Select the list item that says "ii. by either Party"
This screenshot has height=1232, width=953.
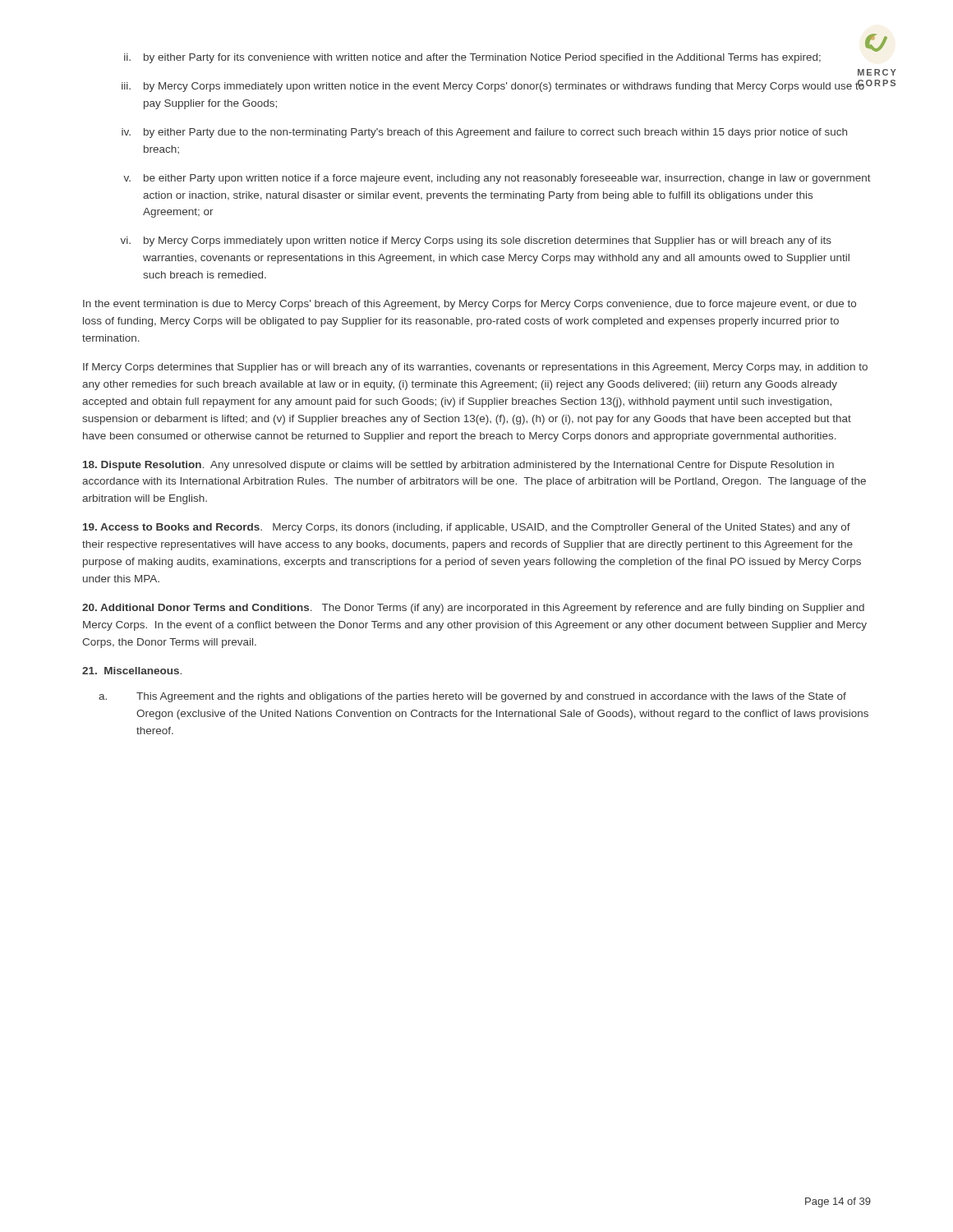[476, 58]
